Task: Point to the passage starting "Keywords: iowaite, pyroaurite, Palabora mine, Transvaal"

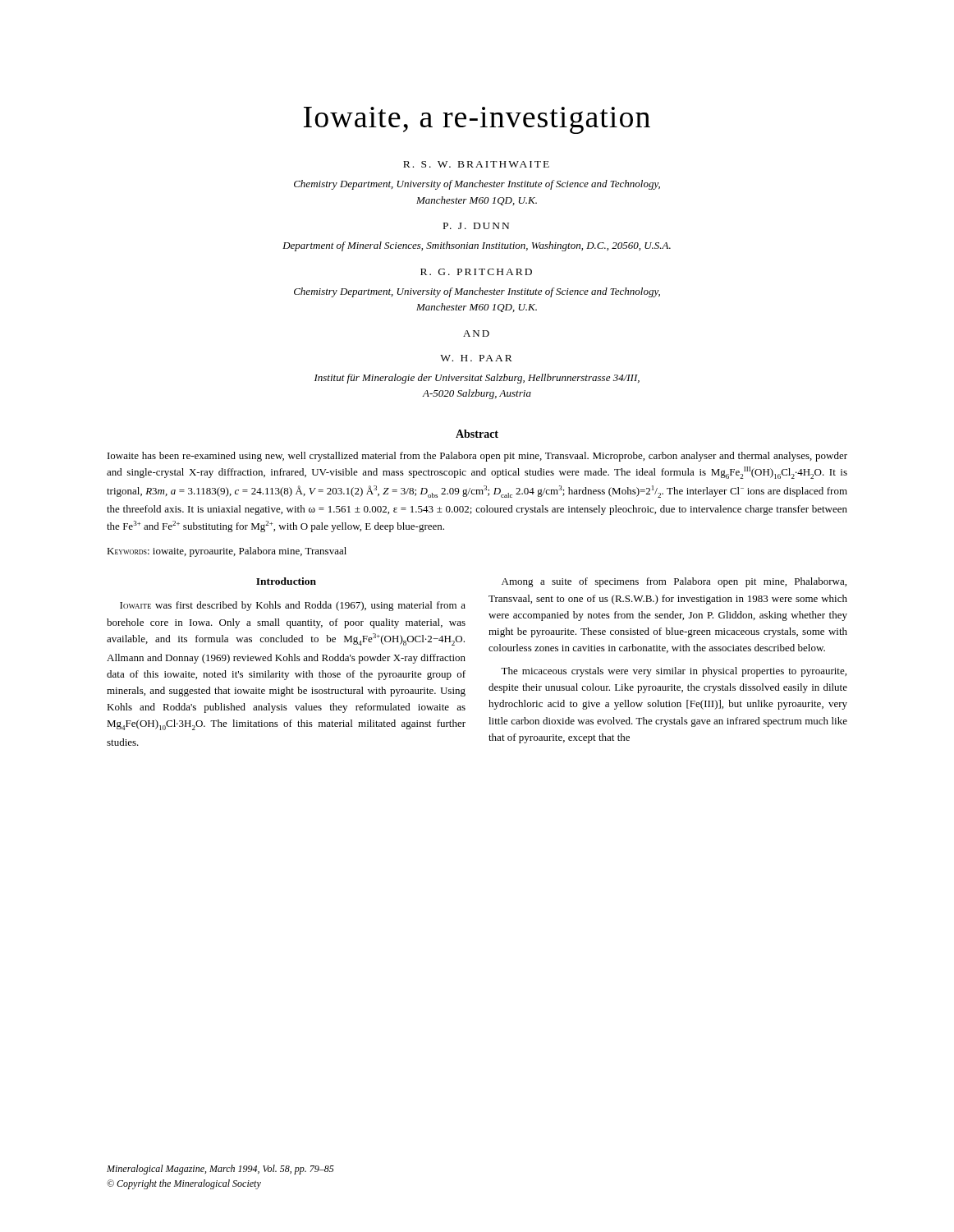Action: (x=227, y=552)
